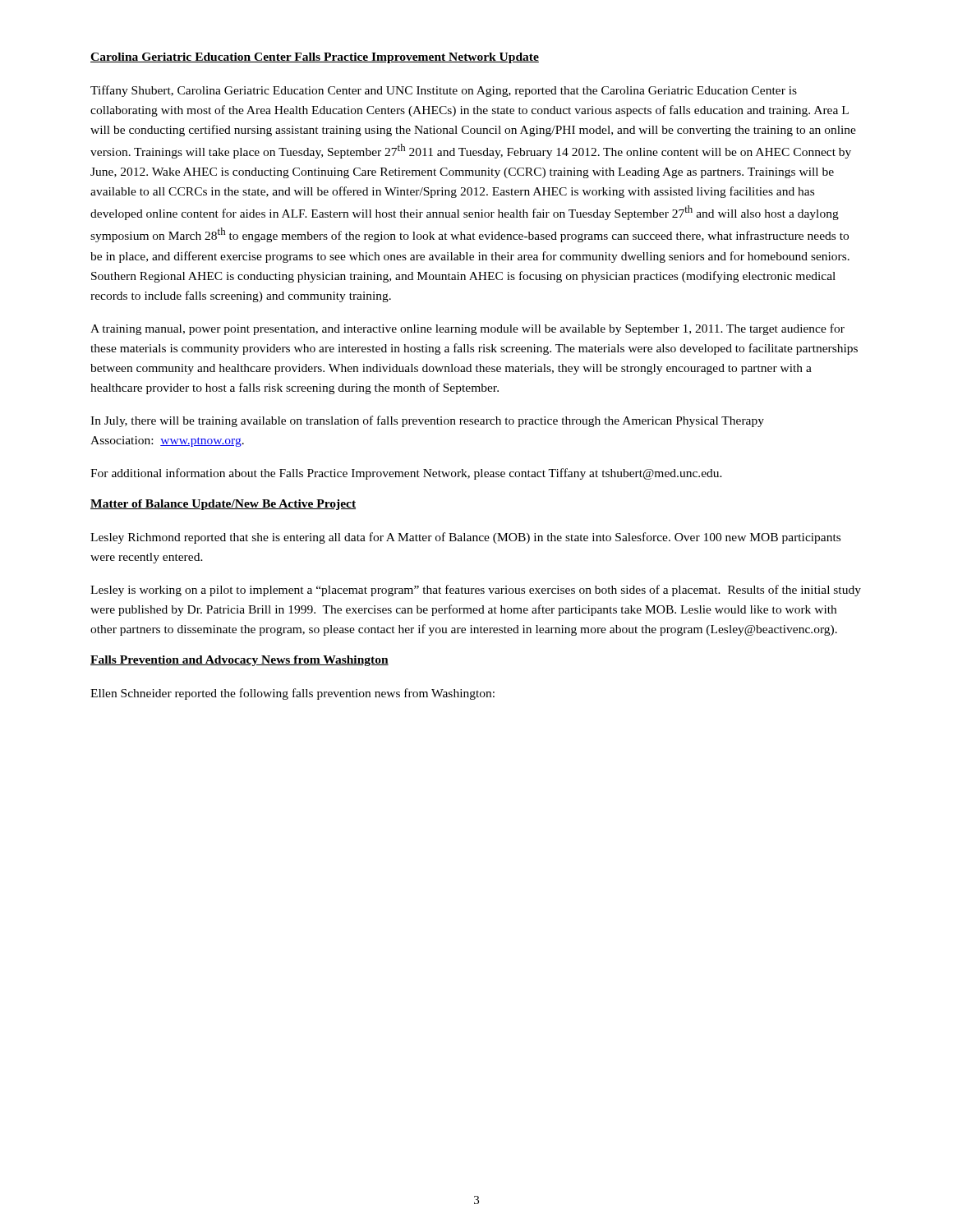Click on the passage starting "Falls Prevention and Advocacy"
Screen dimensions: 1232x953
[239, 659]
